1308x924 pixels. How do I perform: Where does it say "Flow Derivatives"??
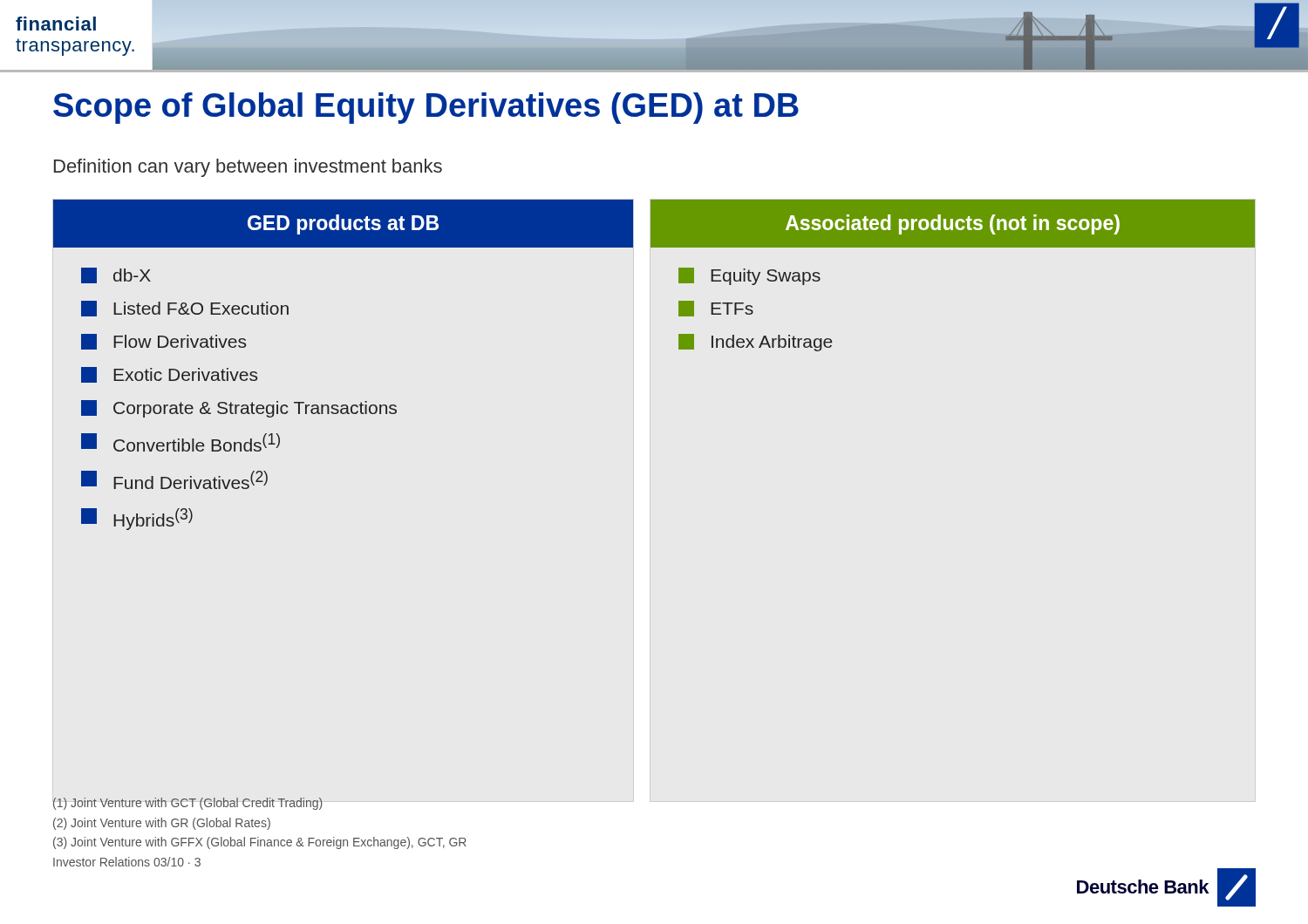(x=164, y=342)
